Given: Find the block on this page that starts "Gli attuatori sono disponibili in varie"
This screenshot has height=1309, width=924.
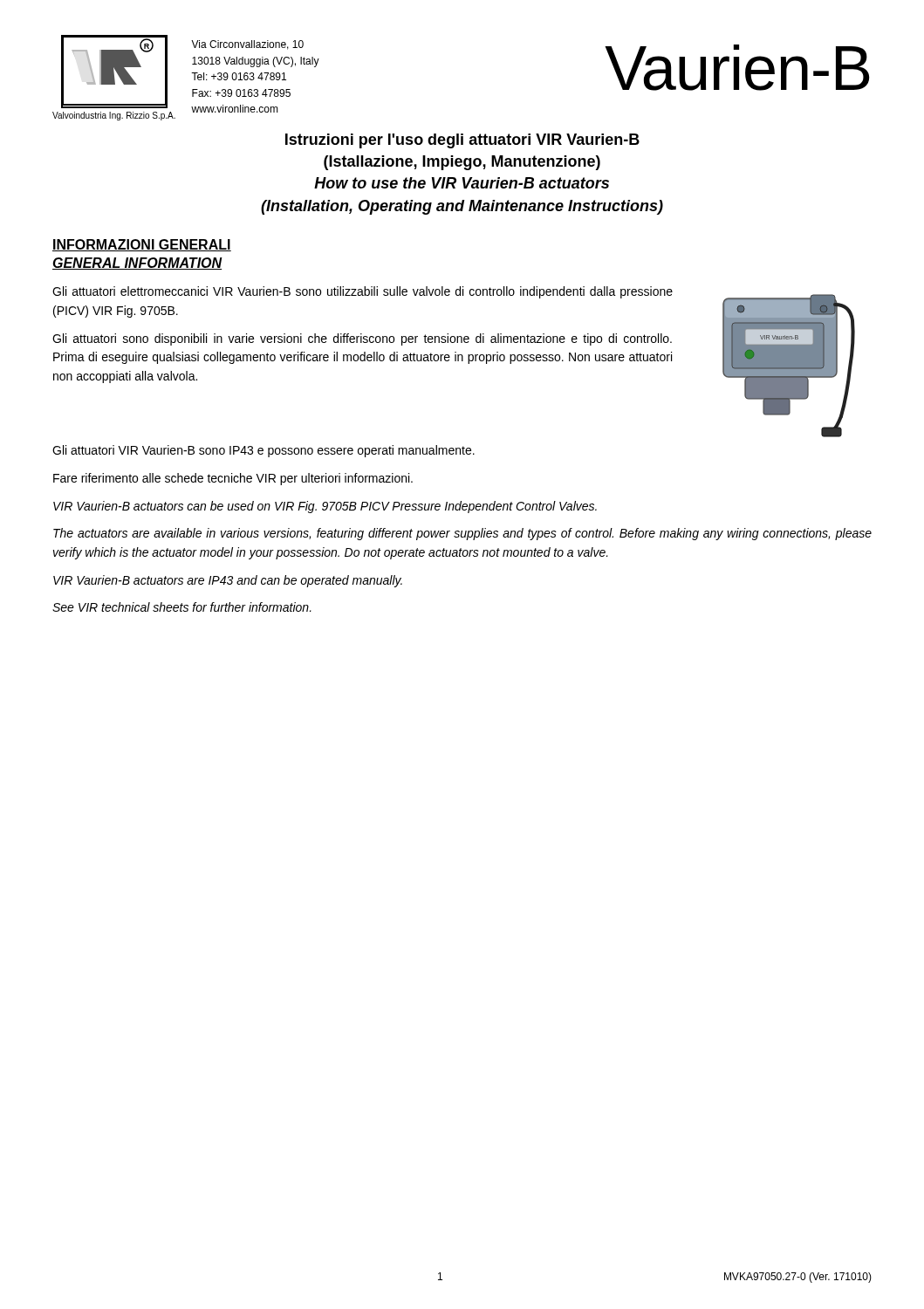Looking at the screenshot, I should (363, 357).
